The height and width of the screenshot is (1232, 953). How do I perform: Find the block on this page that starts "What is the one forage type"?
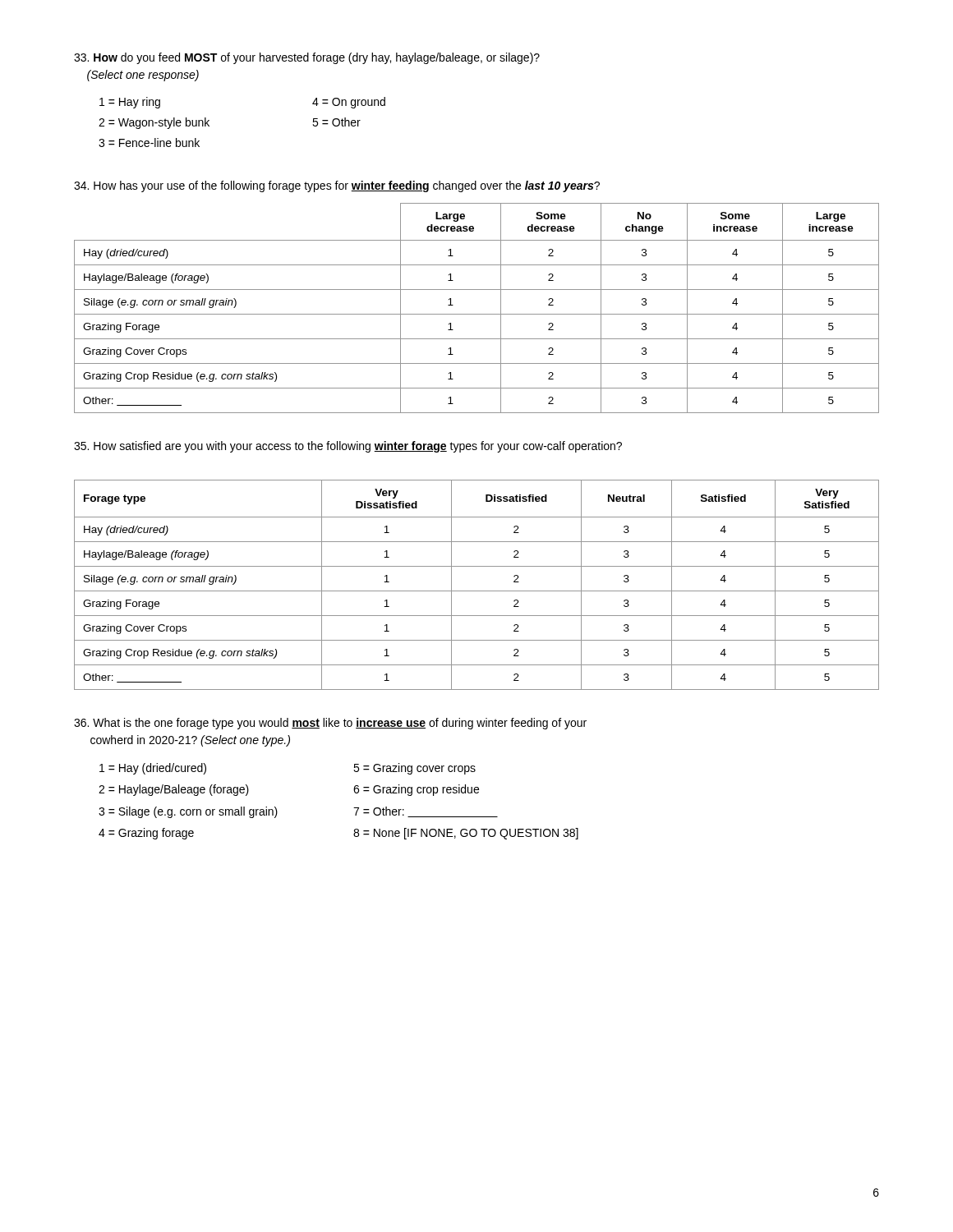click(x=330, y=731)
